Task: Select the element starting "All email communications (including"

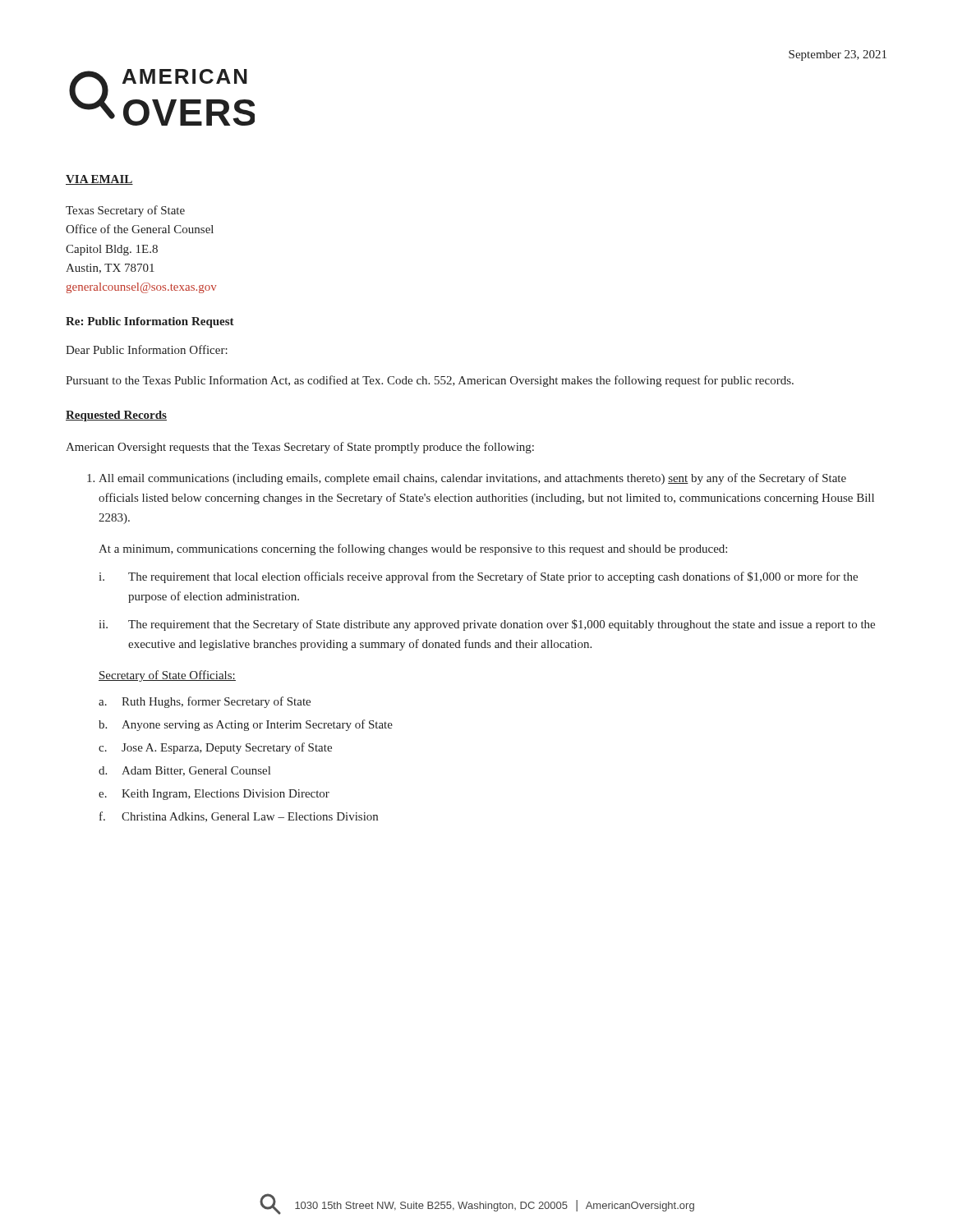Action: click(493, 649)
